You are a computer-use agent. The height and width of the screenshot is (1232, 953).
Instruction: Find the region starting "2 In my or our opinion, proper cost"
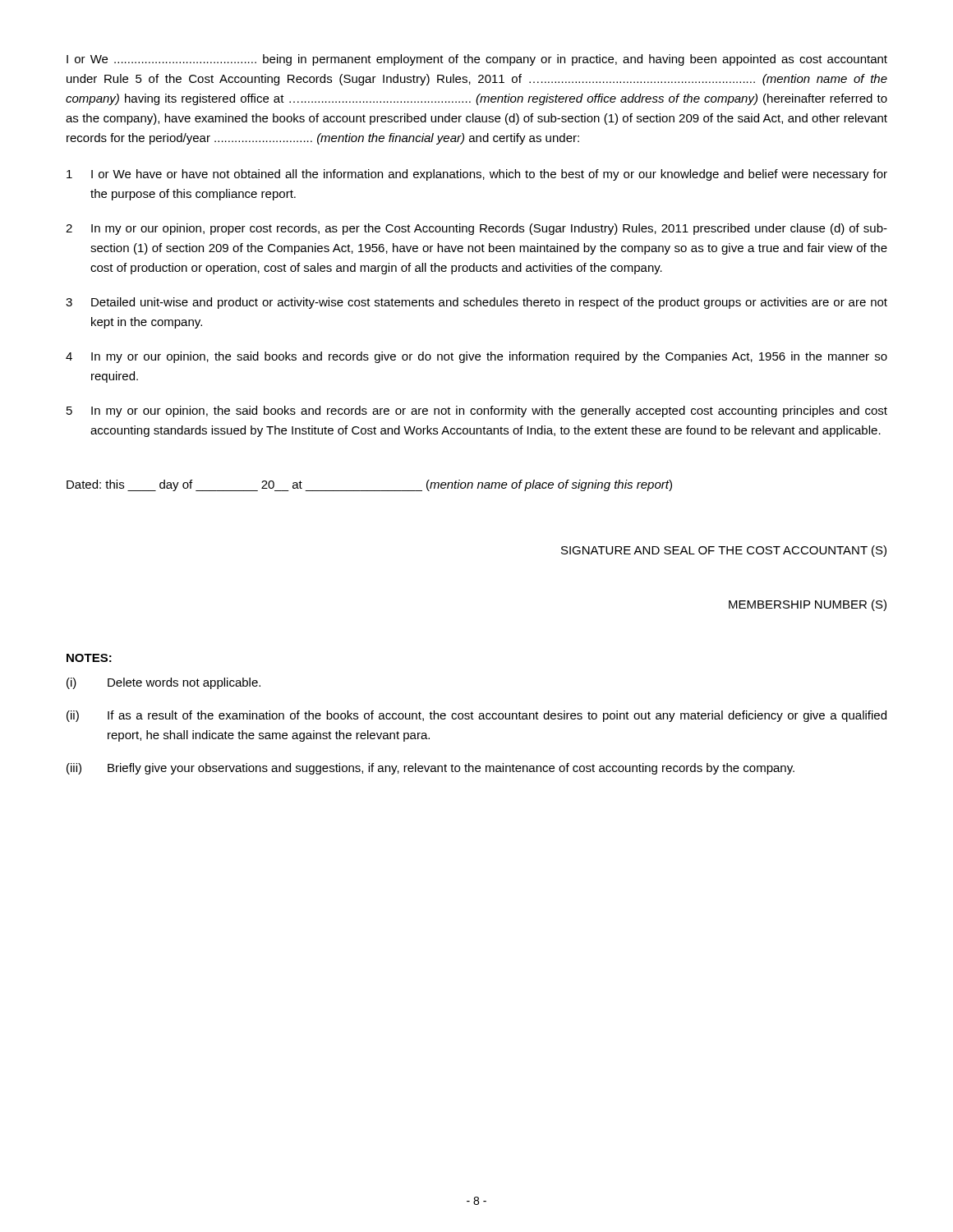(x=476, y=248)
